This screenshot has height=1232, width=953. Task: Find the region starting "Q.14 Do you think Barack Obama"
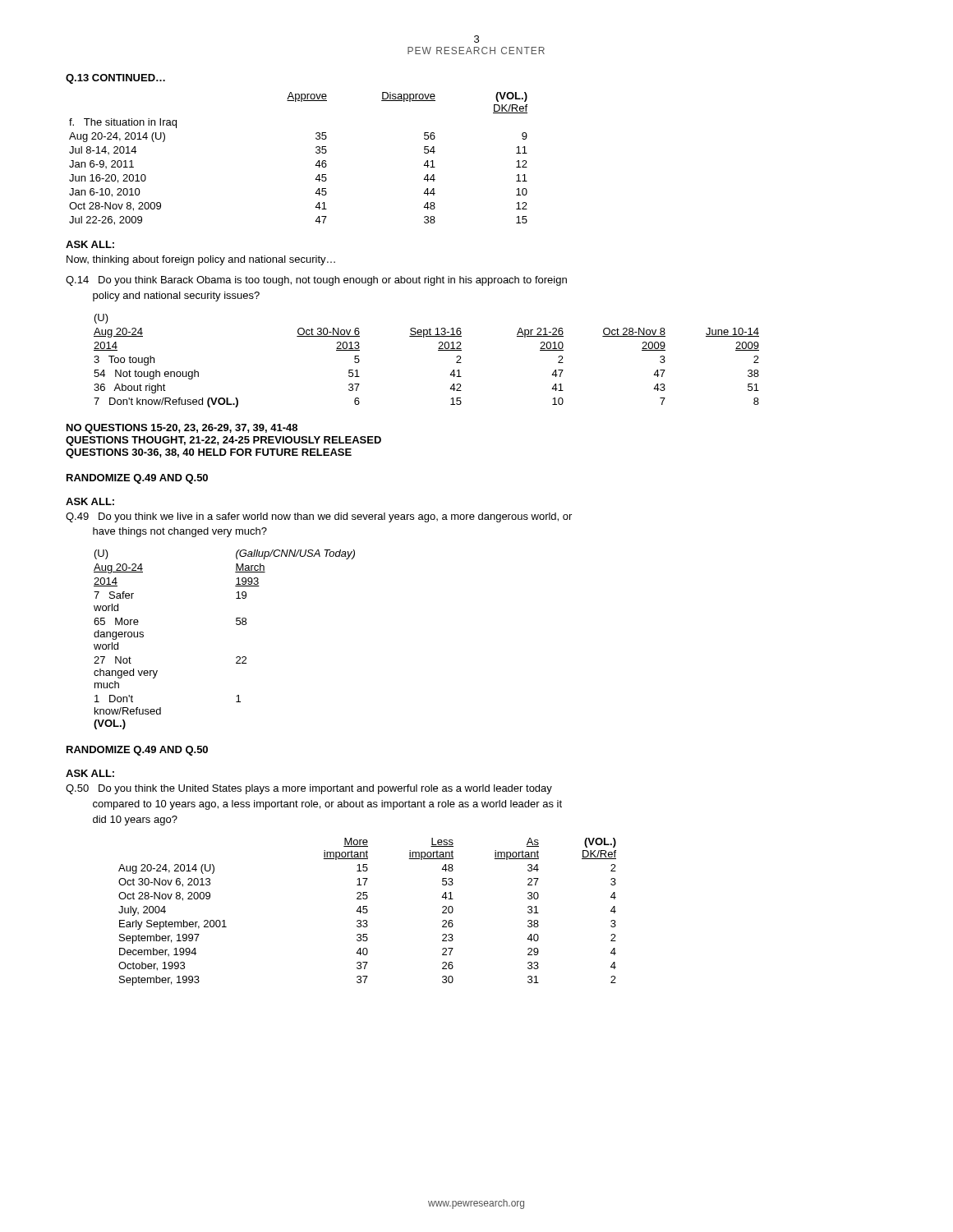[x=317, y=287]
